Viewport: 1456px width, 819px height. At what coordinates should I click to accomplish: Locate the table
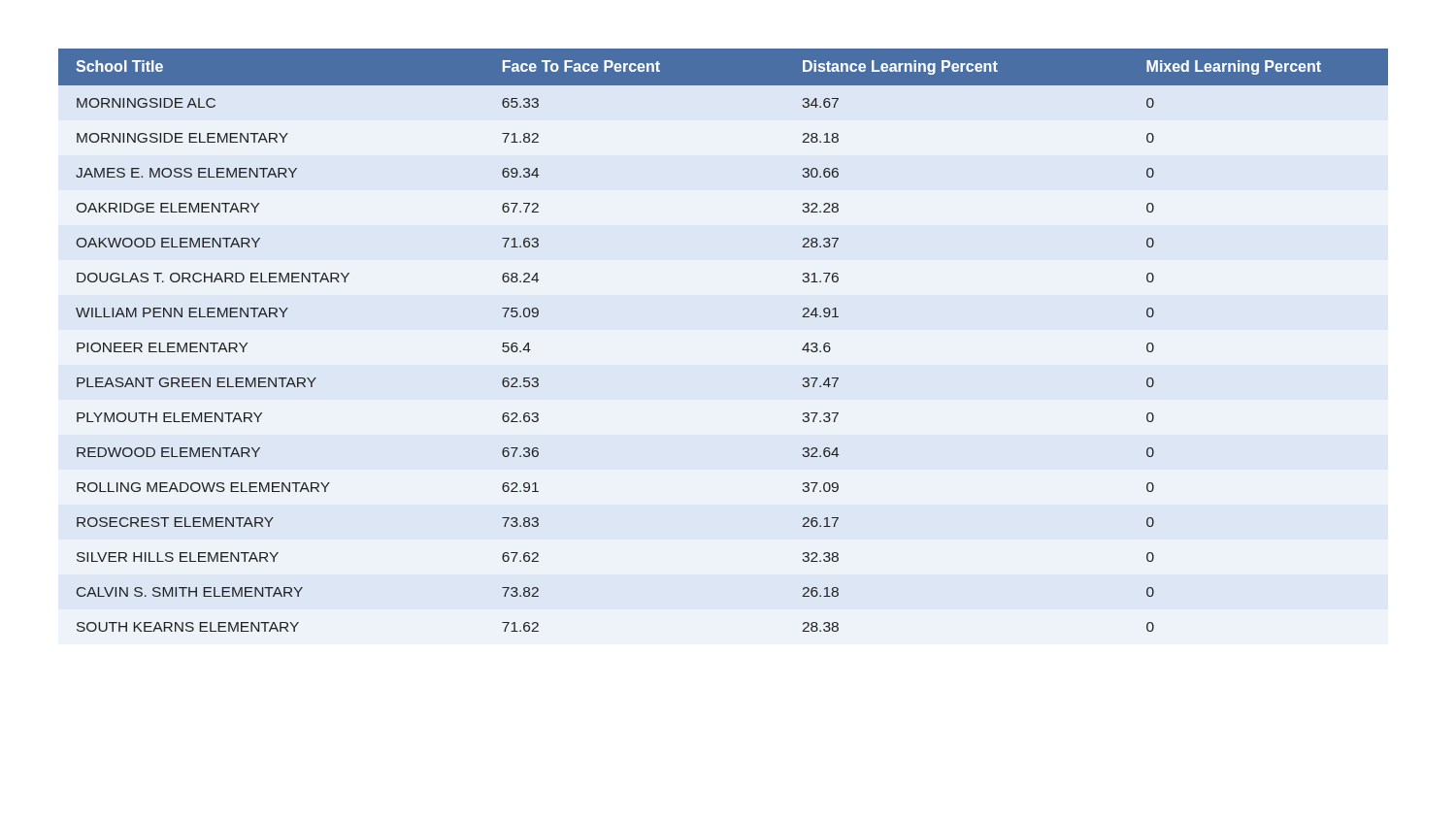[x=728, y=346]
